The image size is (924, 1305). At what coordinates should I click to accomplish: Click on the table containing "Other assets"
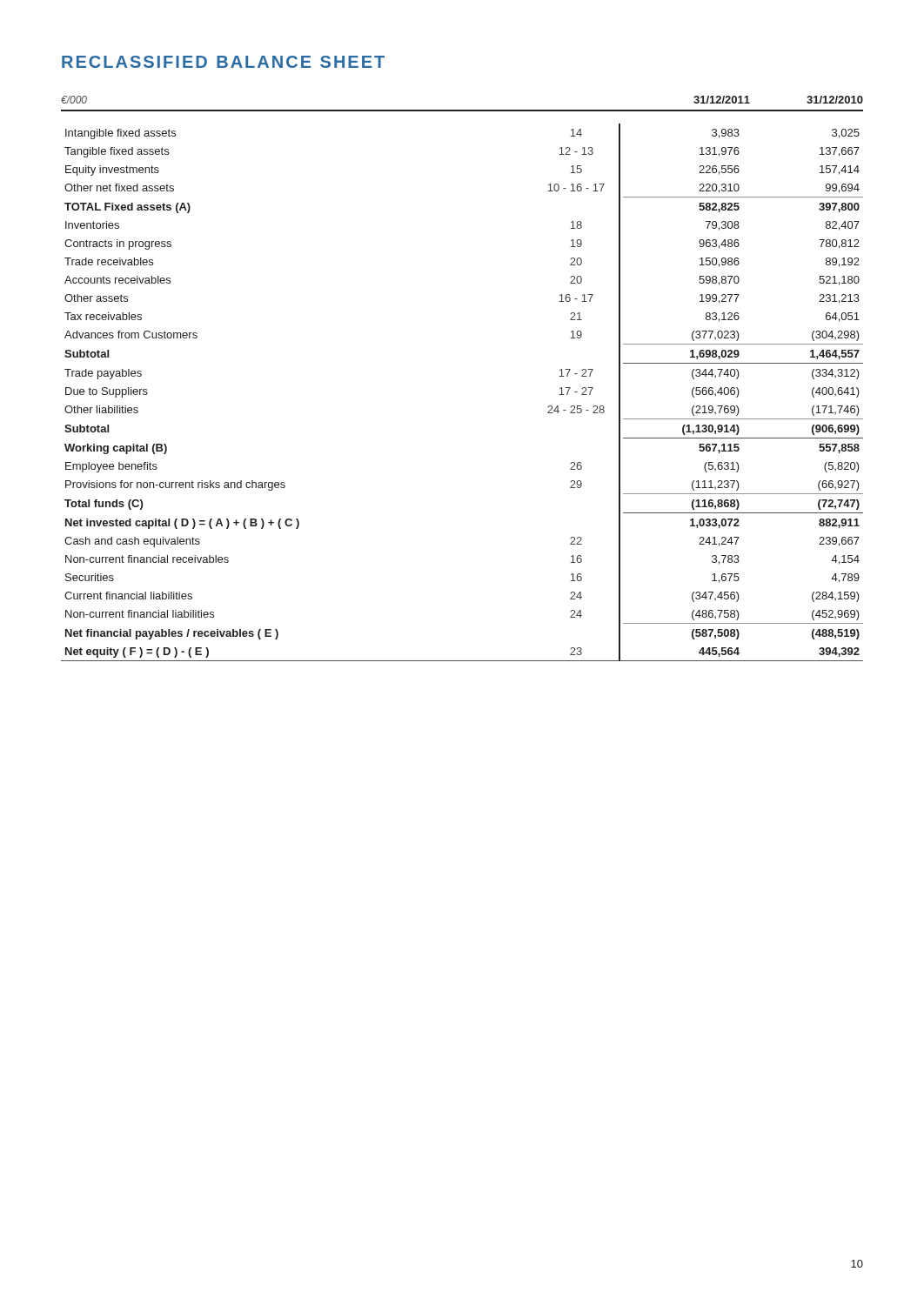[x=462, y=377]
